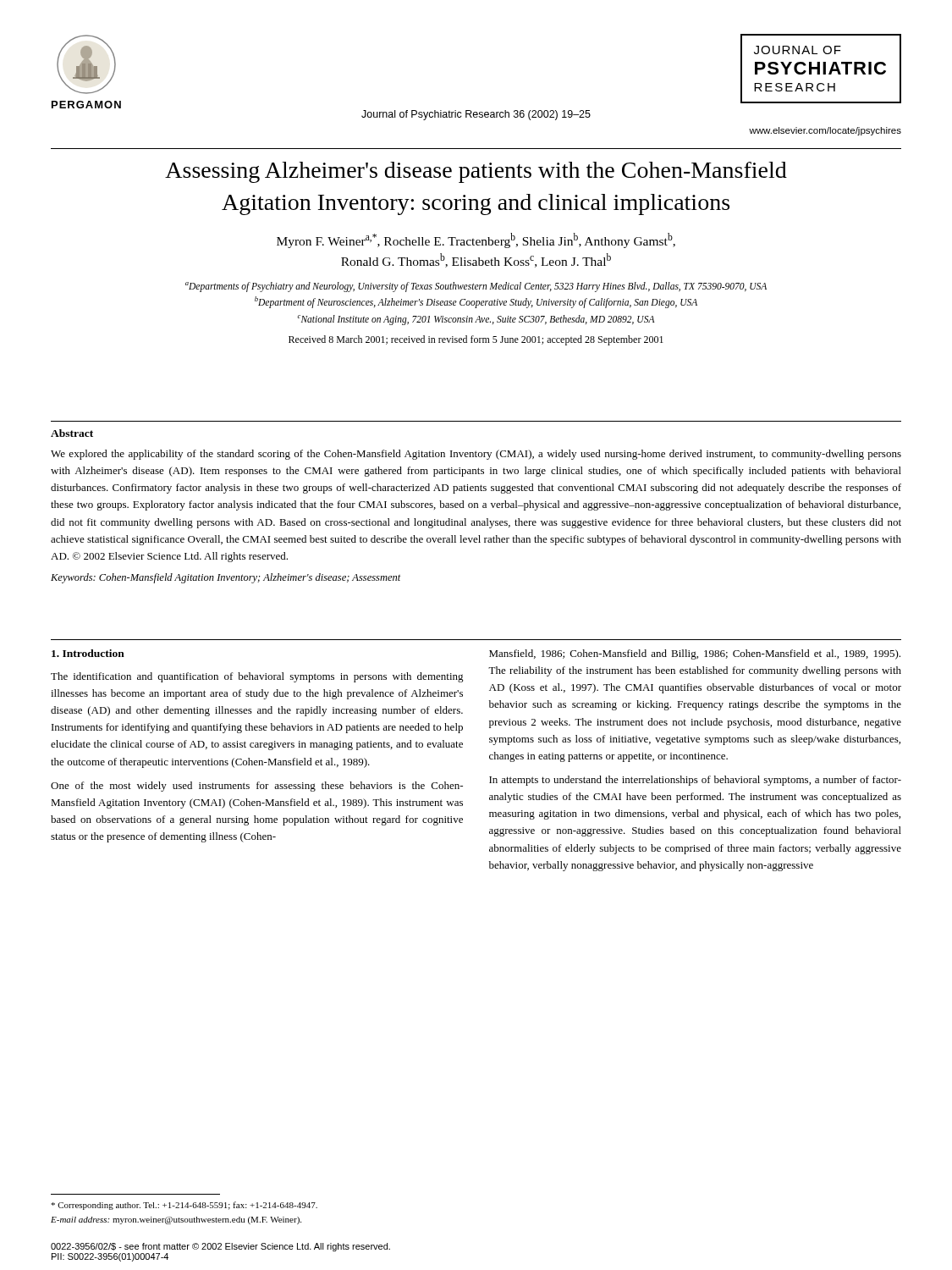Click on the text block that says "The identification and quantification of behavioral symptoms"
The image size is (952, 1270).
pyautogui.click(x=257, y=719)
